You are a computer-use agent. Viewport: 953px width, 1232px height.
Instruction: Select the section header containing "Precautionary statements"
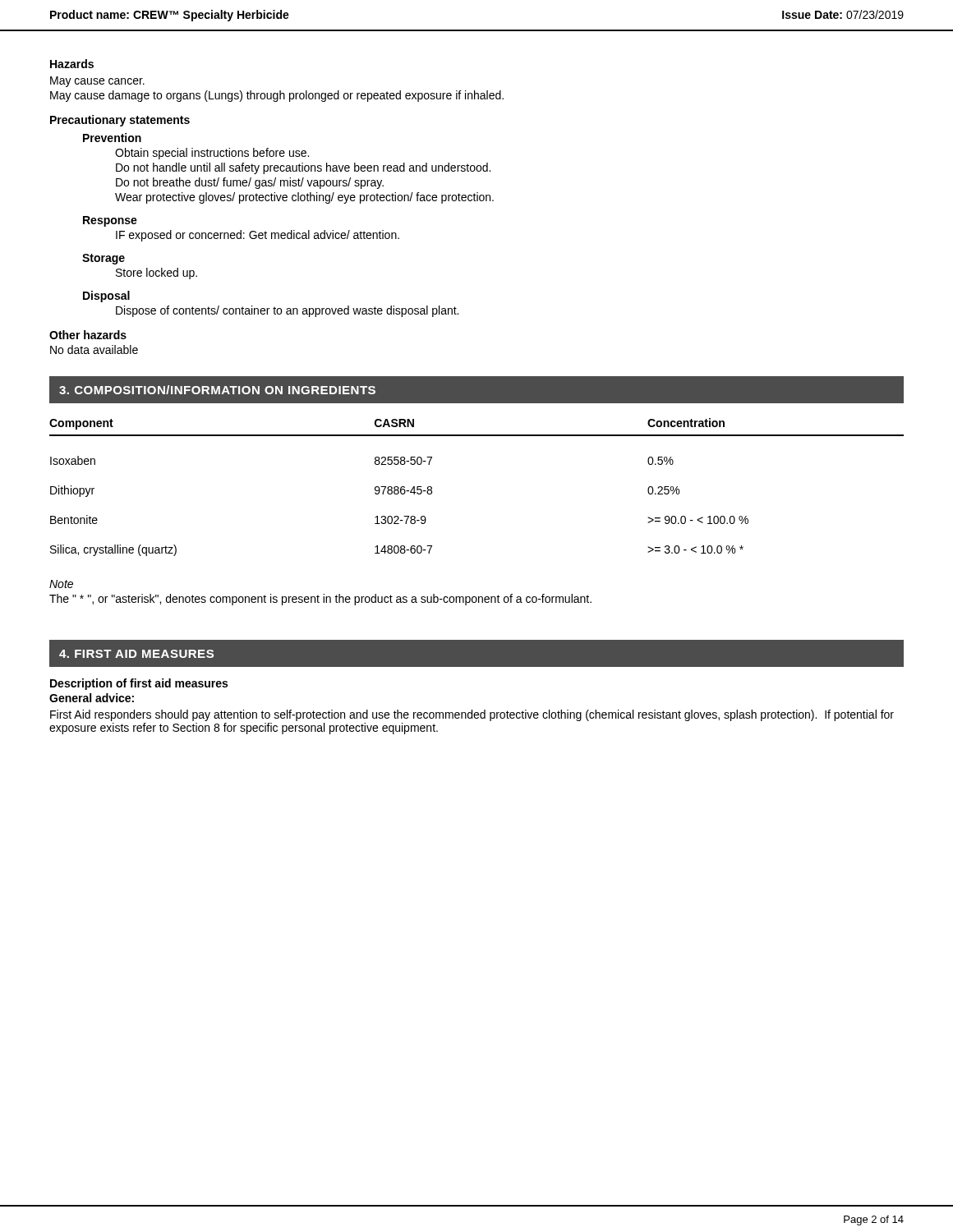(120, 120)
